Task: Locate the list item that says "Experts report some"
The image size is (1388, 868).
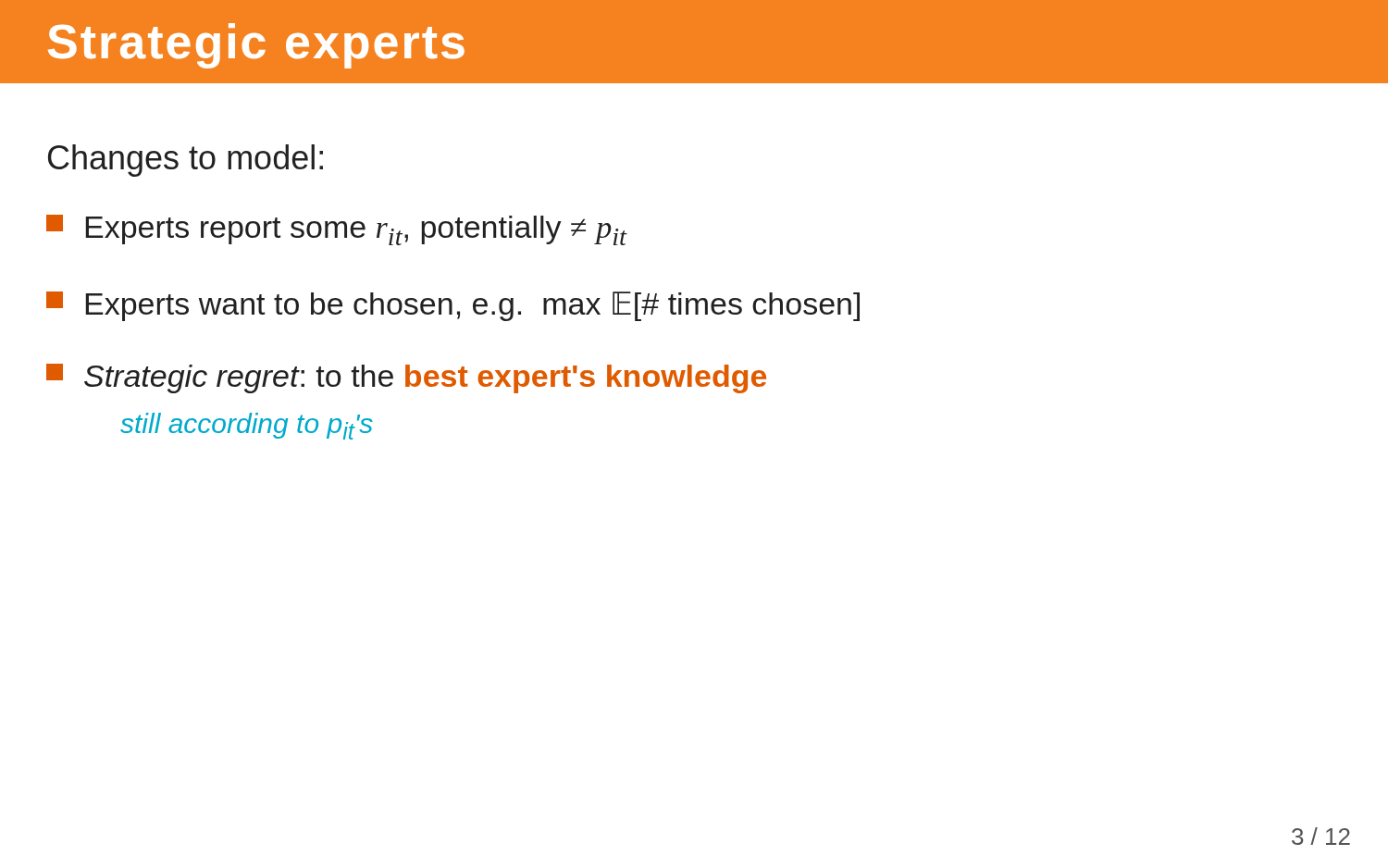Action: pos(337,230)
